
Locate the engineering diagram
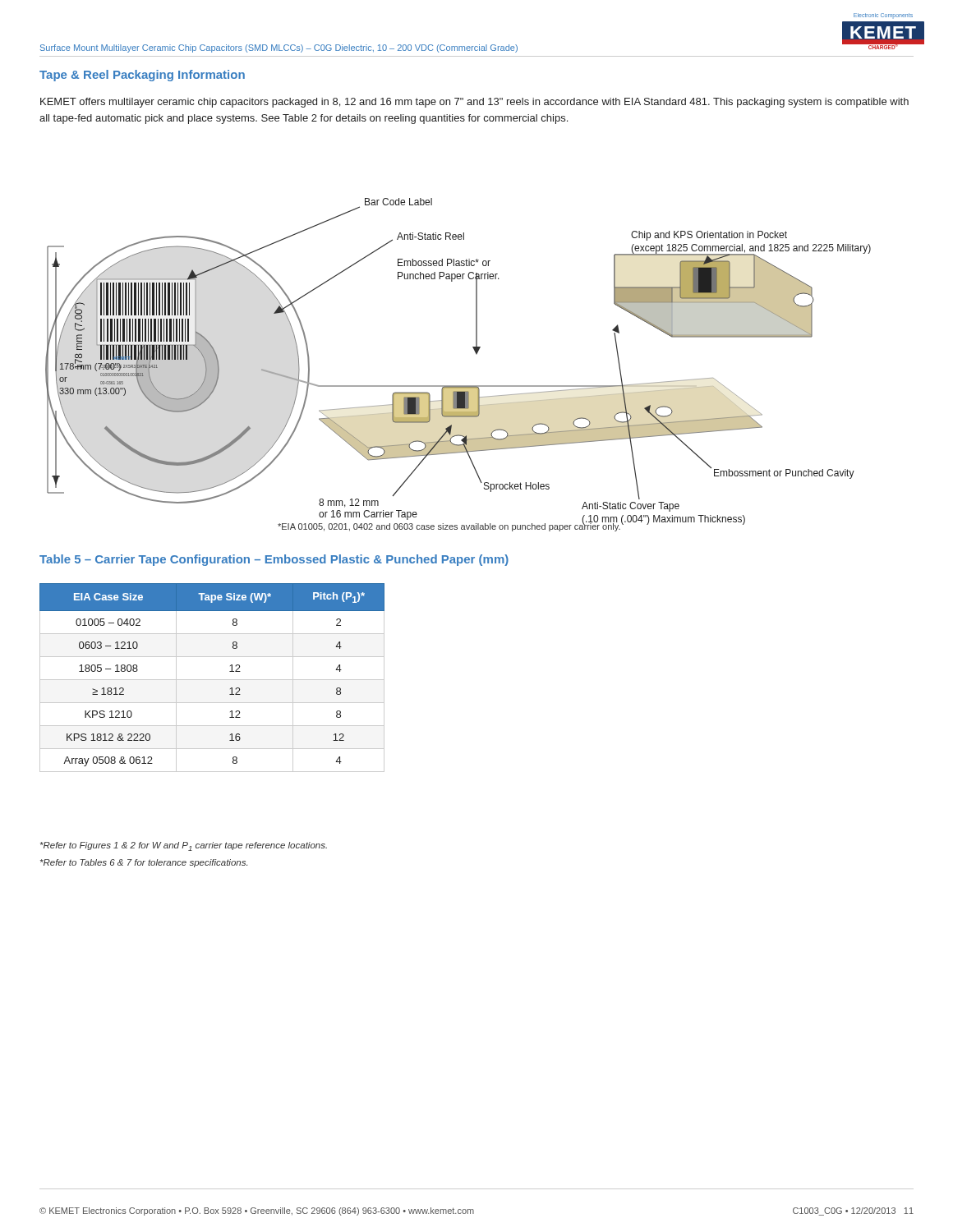click(476, 353)
